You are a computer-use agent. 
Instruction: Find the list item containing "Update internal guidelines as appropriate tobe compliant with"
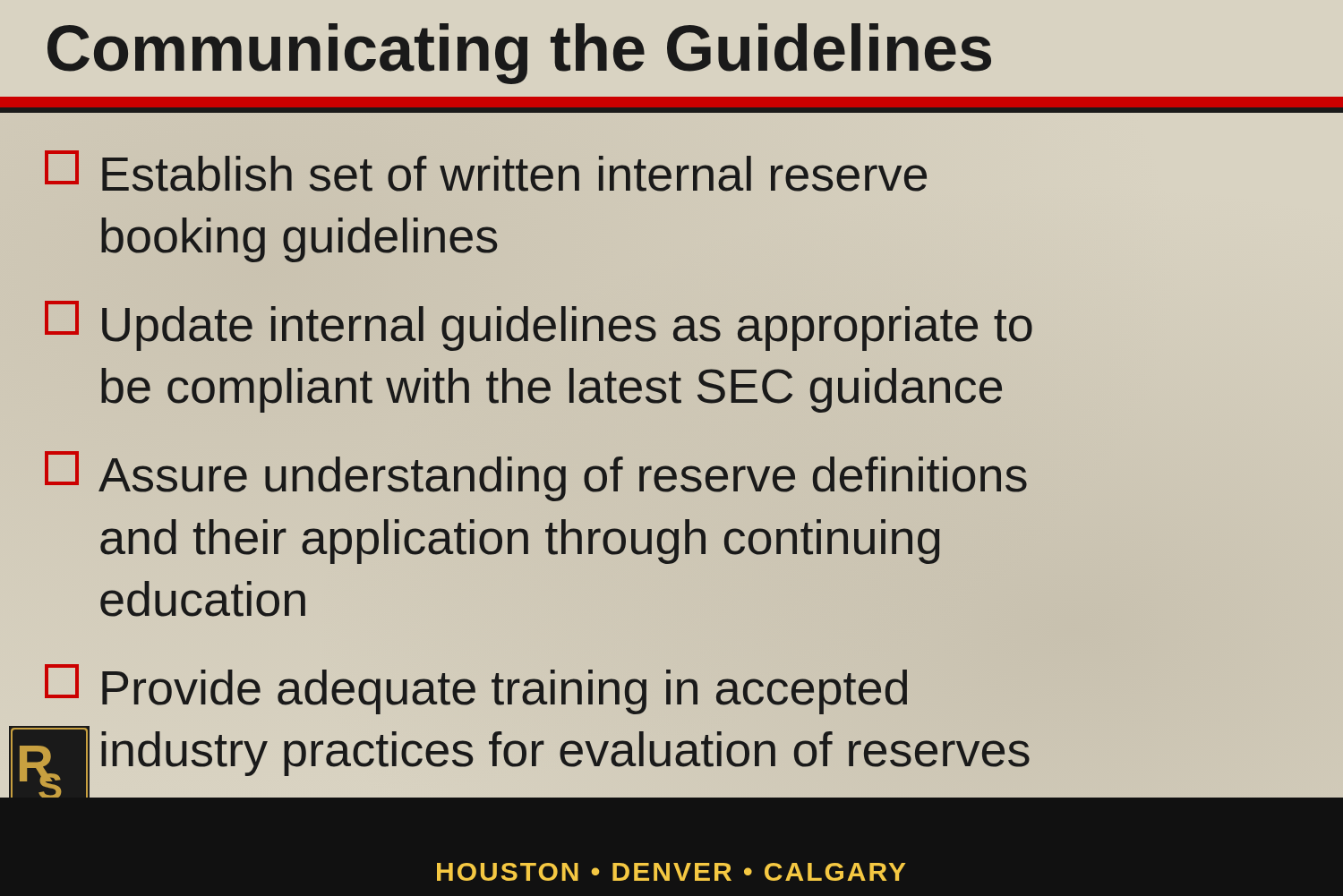point(539,356)
